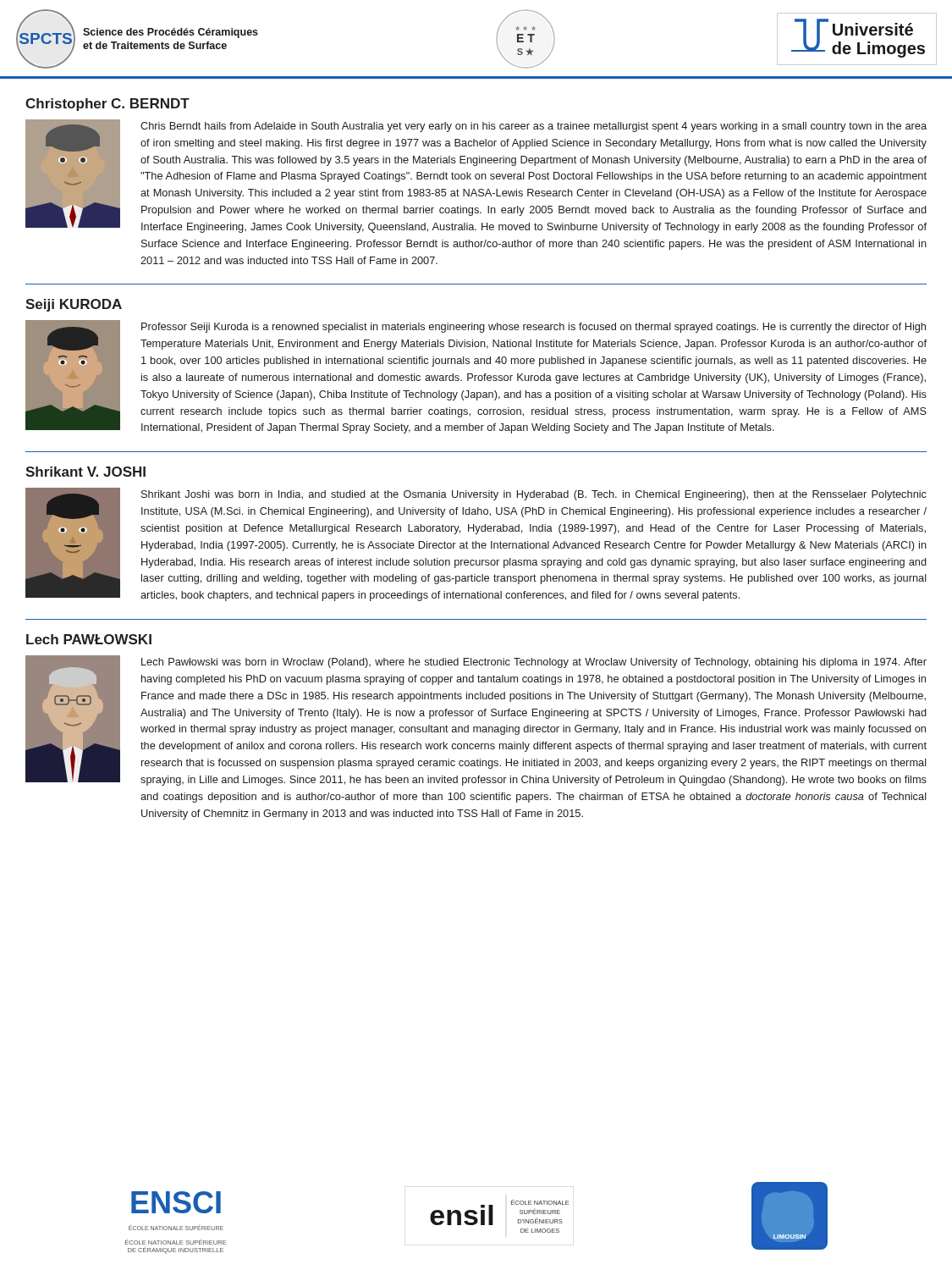The image size is (952, 1270).
Task: Navigate to the text starting "Christopher C. BERNDT"
Action: click(107, 104)
